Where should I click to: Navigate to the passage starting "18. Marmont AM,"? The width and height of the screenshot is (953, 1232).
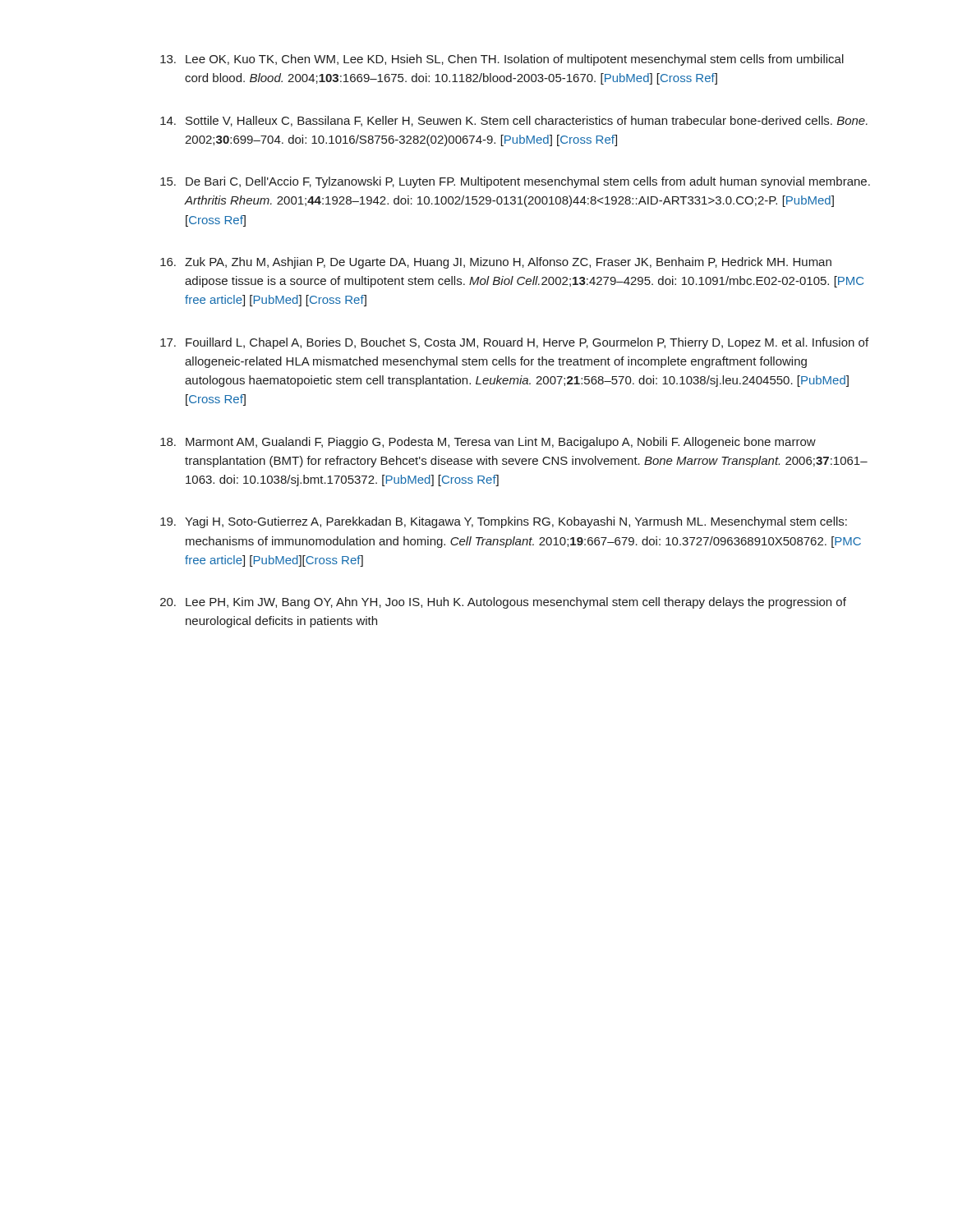[x=501, y=460]
